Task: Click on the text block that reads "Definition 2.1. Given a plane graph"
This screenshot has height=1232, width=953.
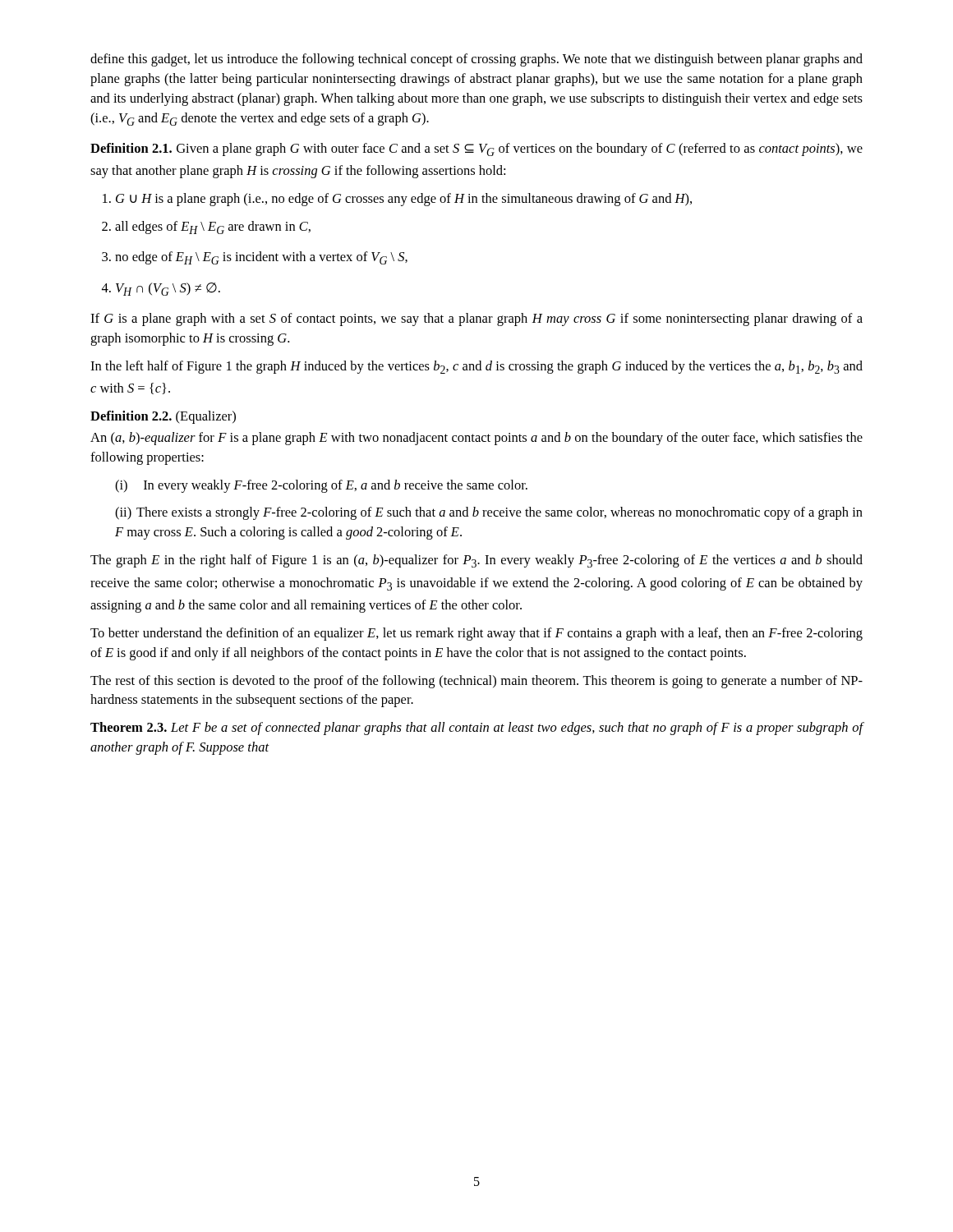Action: coord(476,160)
